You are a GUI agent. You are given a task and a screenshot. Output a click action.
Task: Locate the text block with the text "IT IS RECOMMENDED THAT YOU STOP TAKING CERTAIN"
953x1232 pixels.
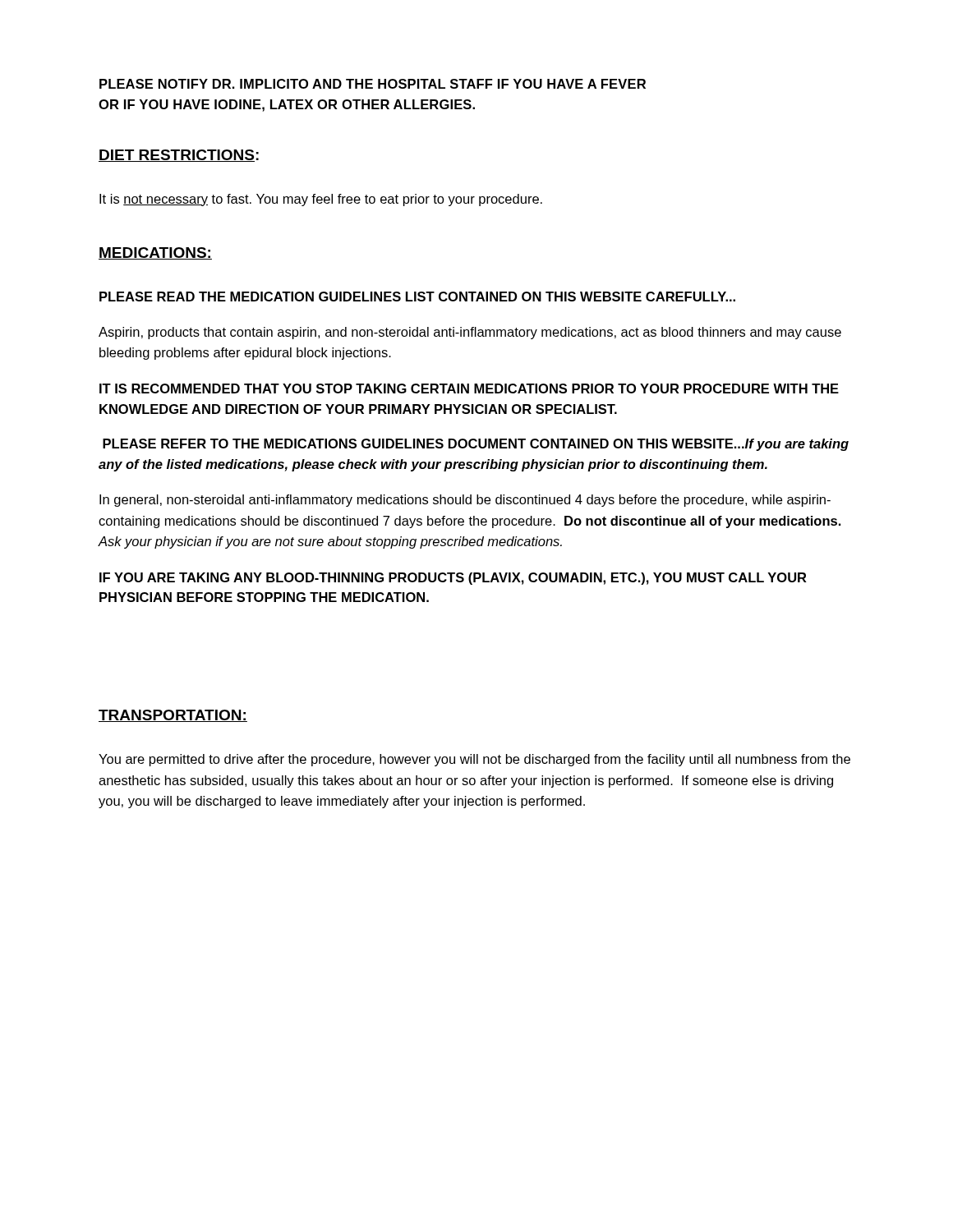[469, 399]
